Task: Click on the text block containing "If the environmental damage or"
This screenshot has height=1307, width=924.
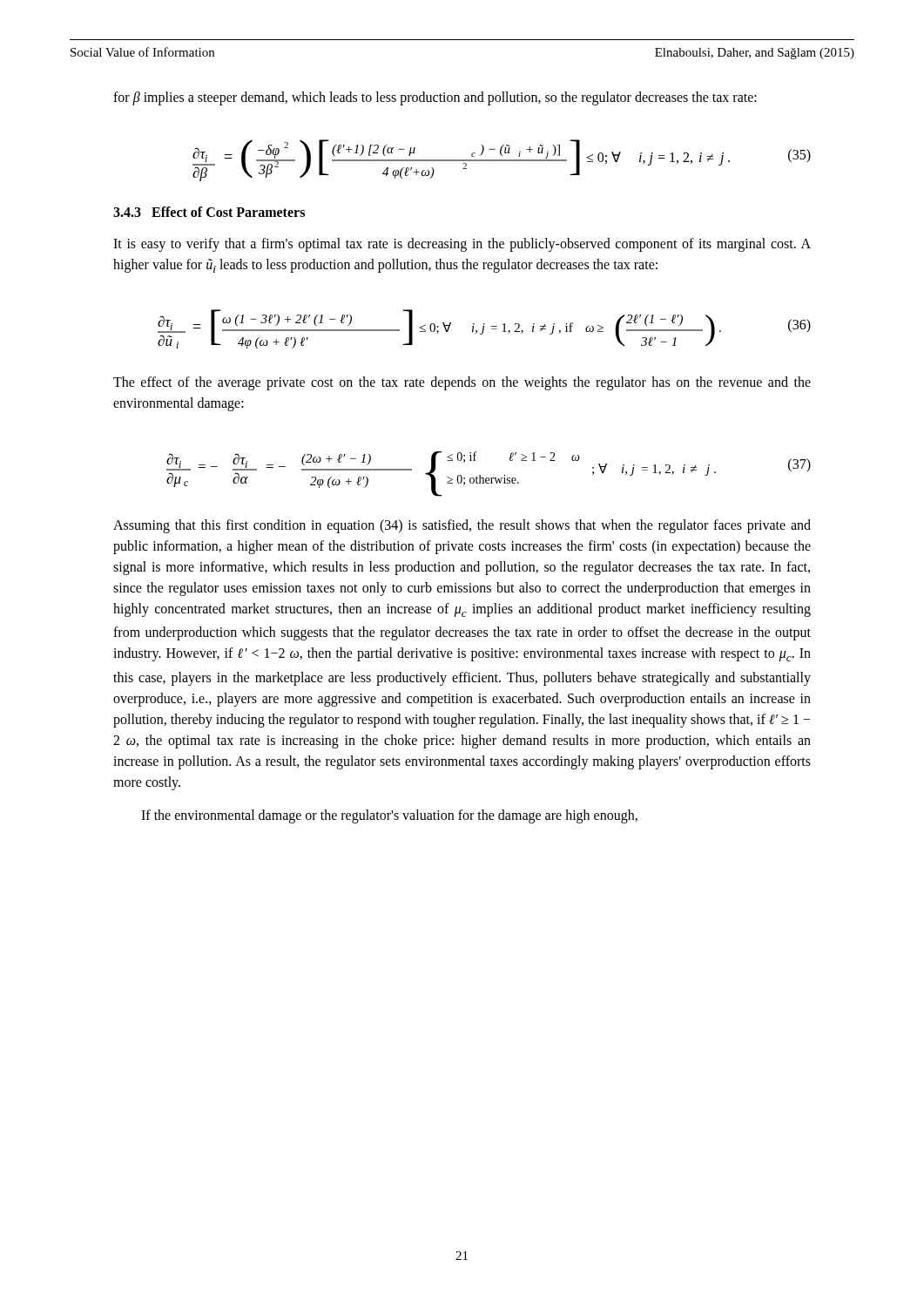Action: point(462,815)
